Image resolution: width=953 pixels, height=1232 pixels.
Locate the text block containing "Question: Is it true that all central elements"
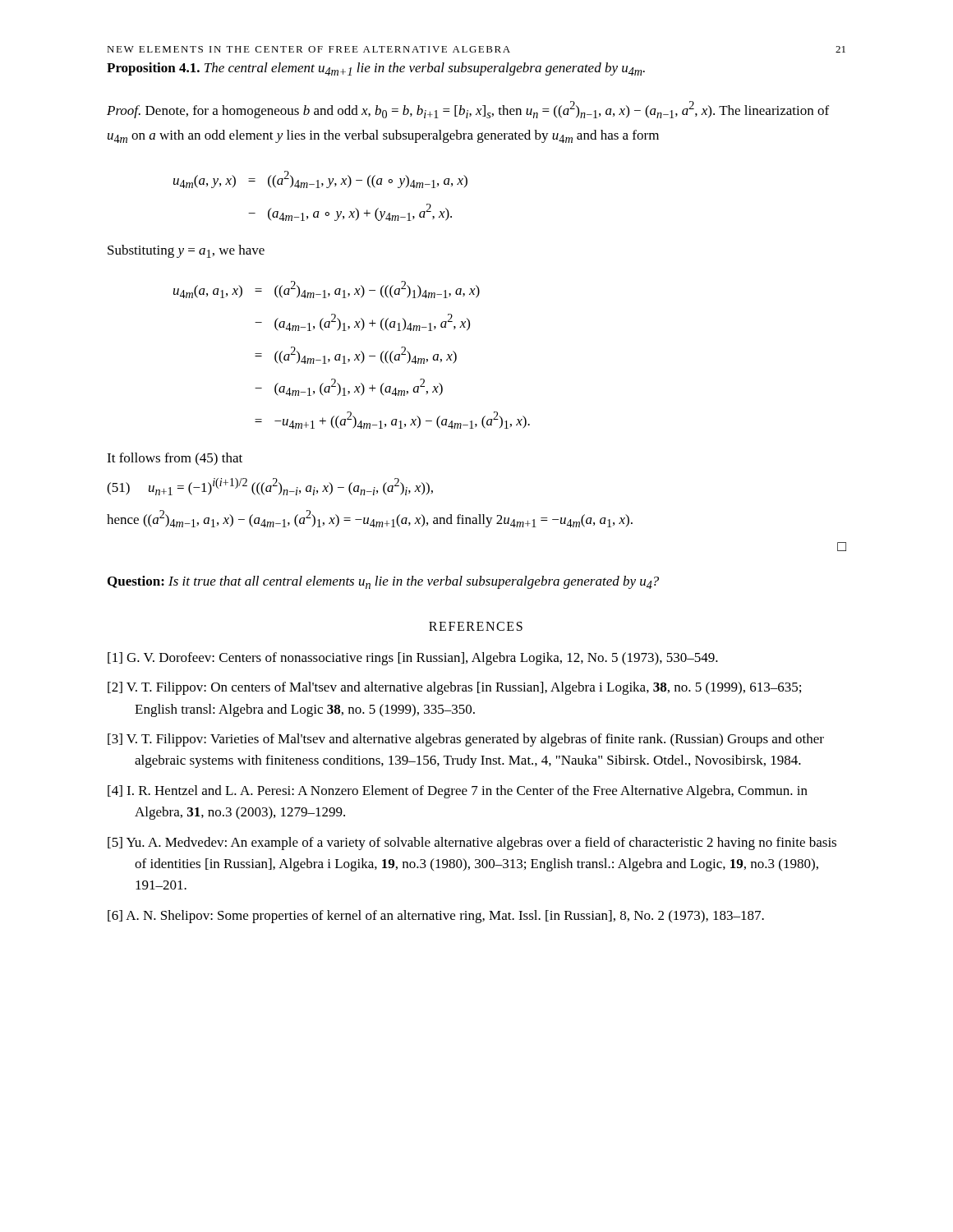[383, 583]
